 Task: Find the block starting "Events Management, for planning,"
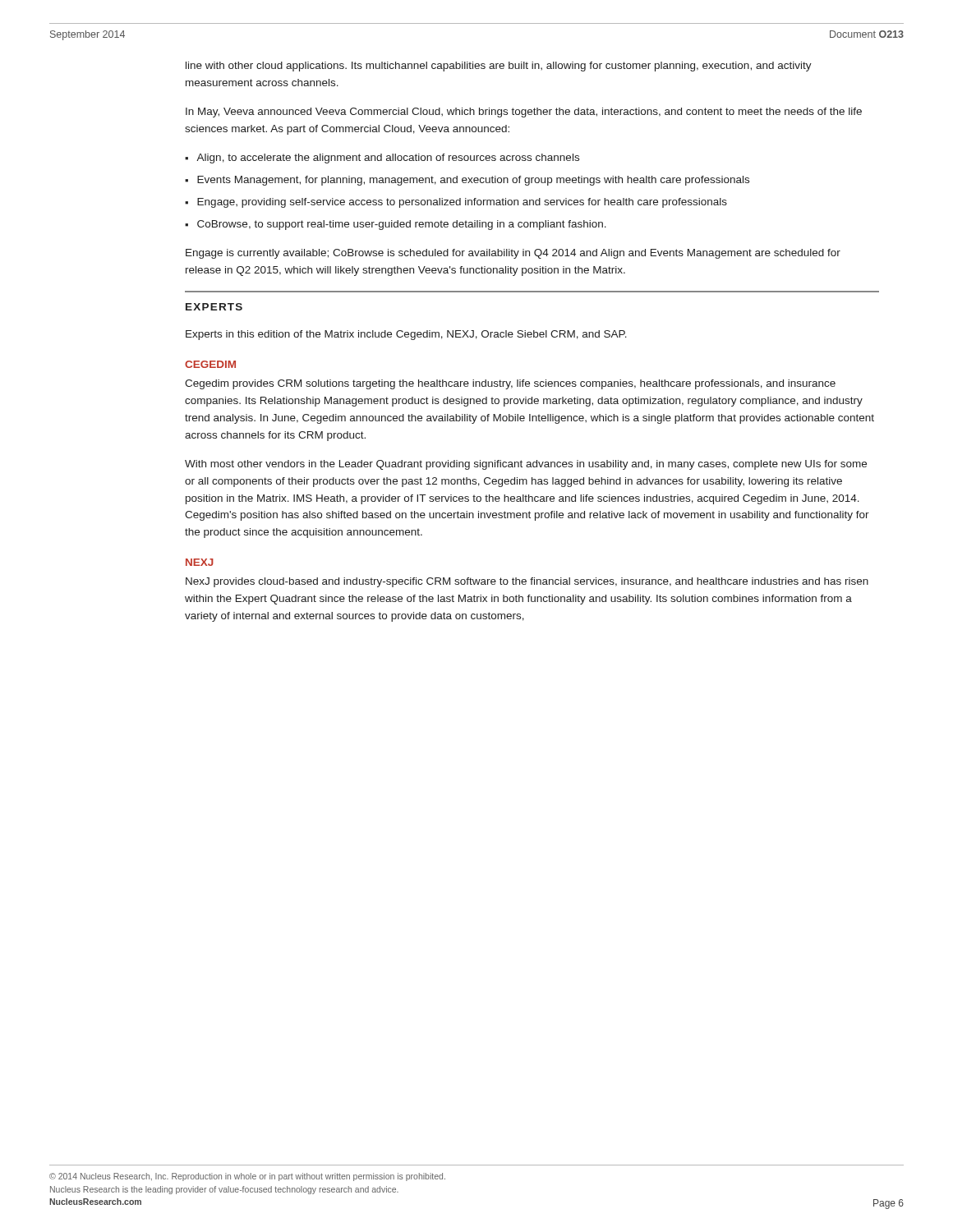(x=473, y=179)
